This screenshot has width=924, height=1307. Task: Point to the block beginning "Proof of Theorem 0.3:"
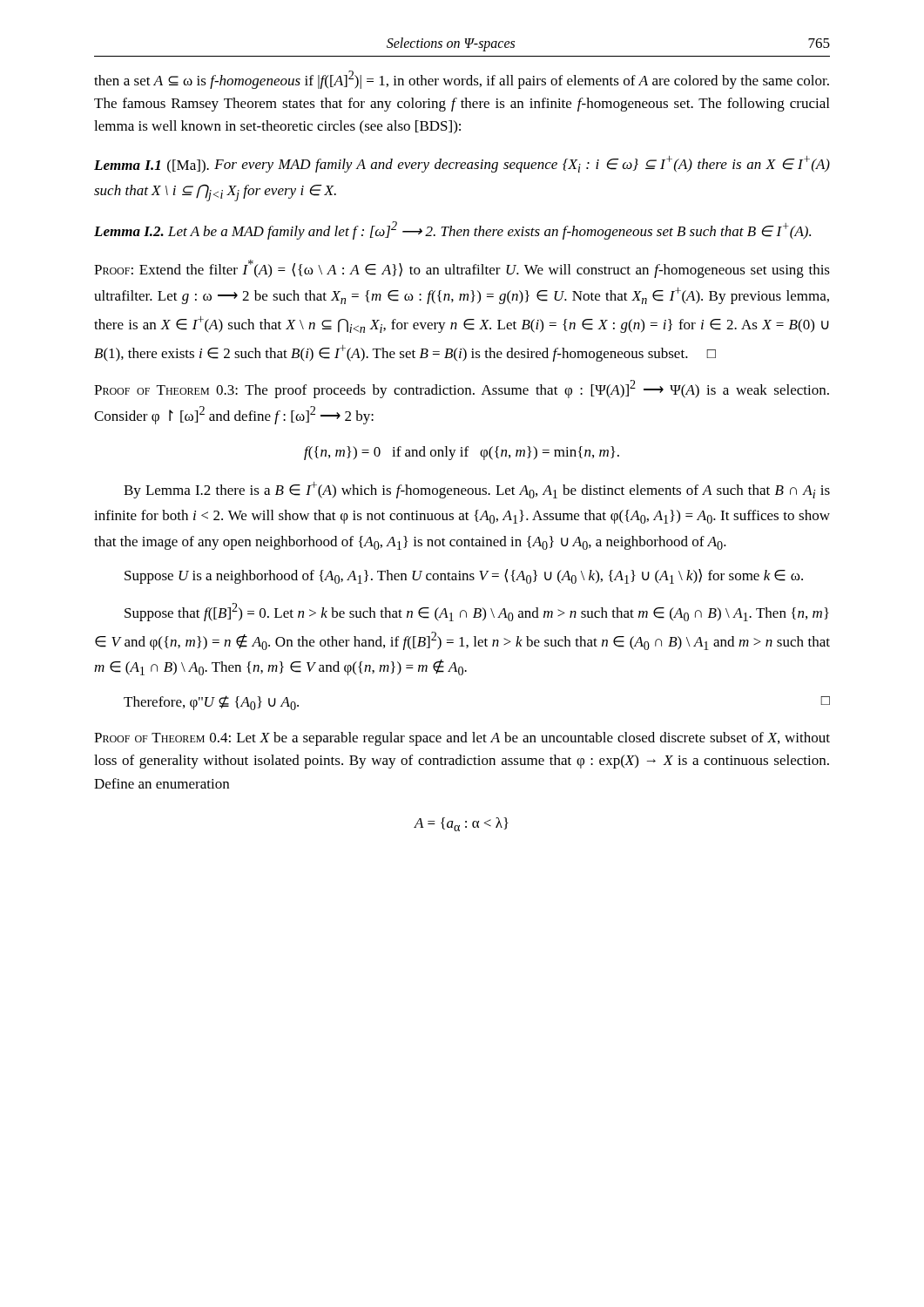tap(462, 402)
